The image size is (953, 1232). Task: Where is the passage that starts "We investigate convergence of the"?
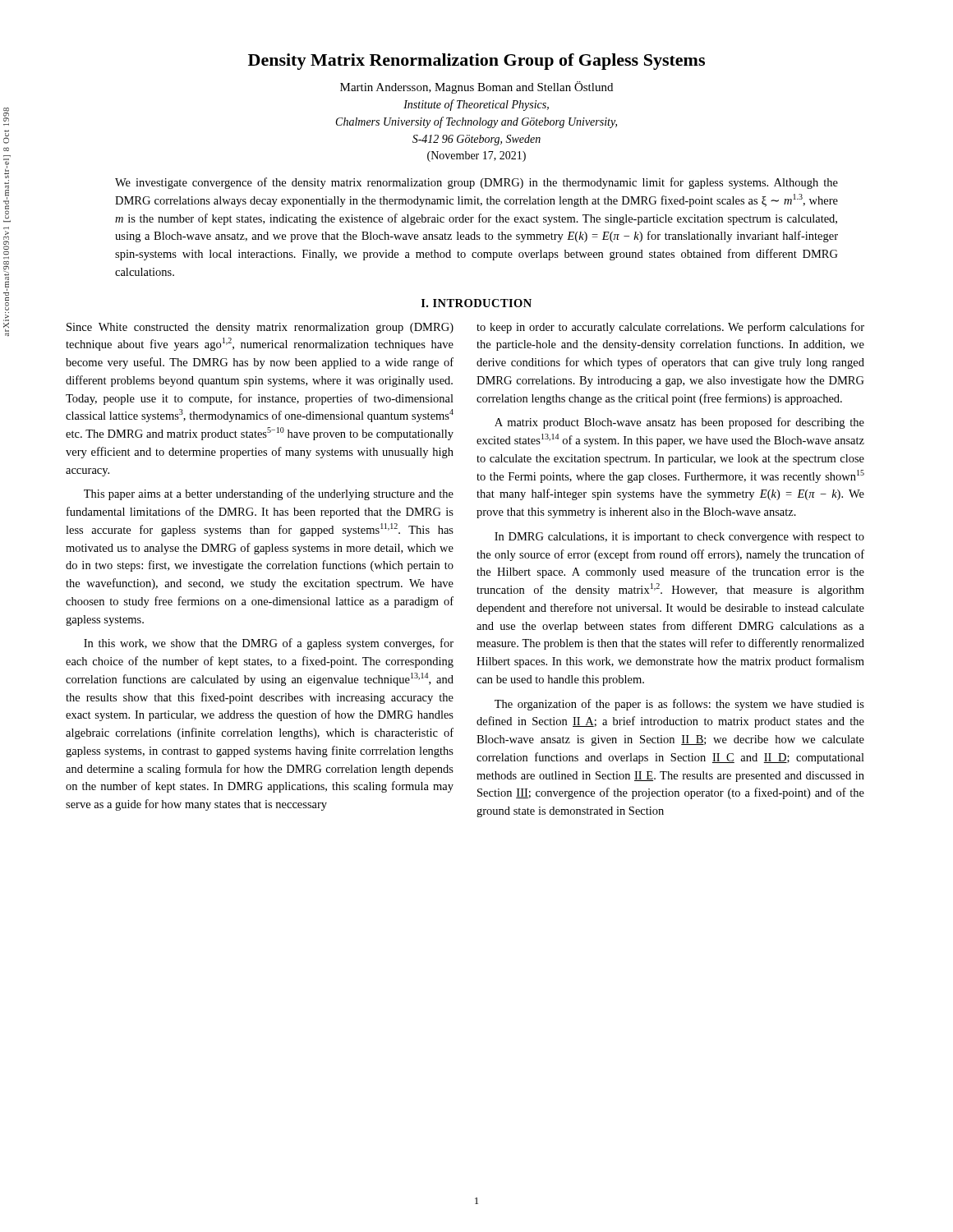476,227
